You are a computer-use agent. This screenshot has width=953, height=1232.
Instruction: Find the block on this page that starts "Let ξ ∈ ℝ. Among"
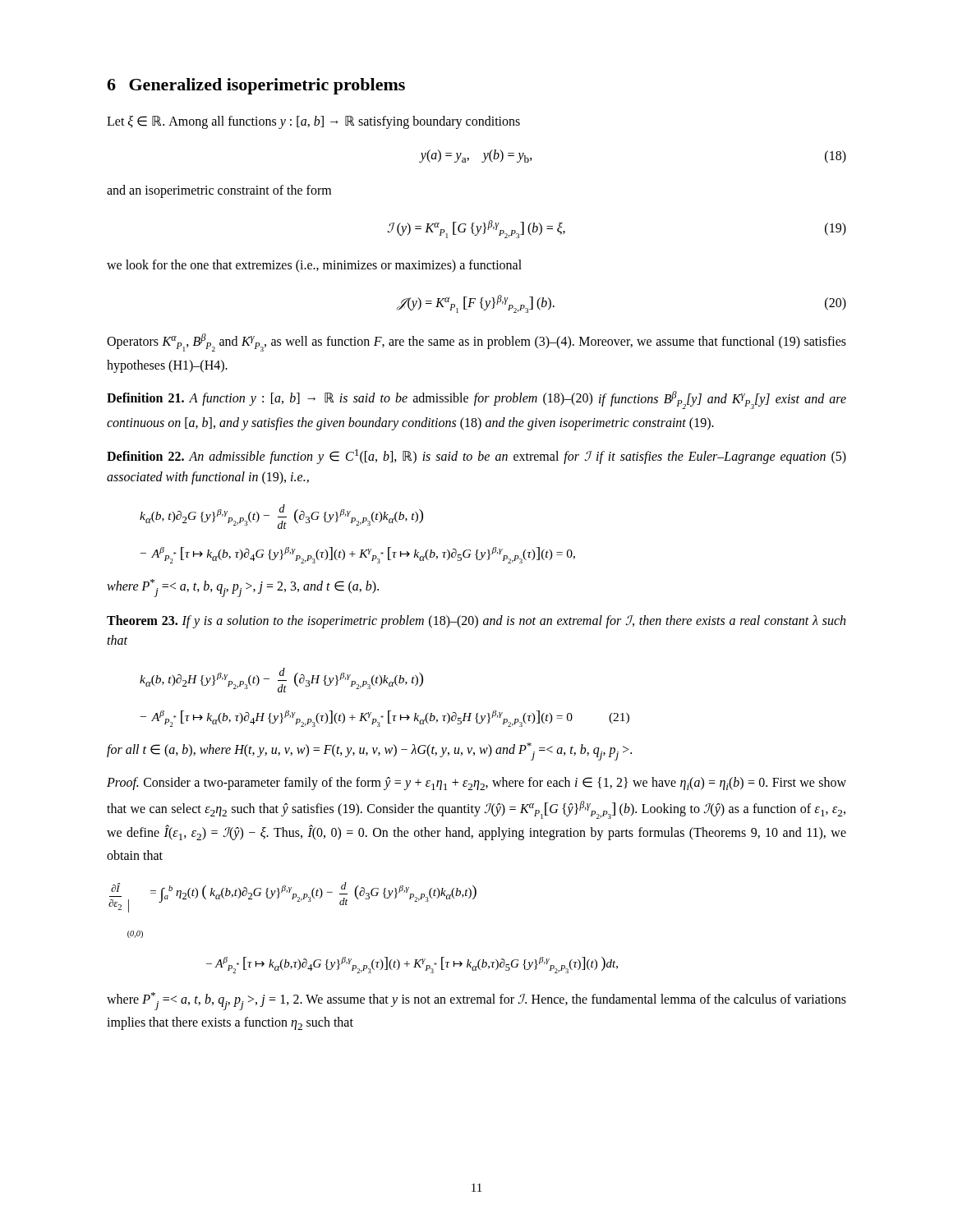point(476,122)
